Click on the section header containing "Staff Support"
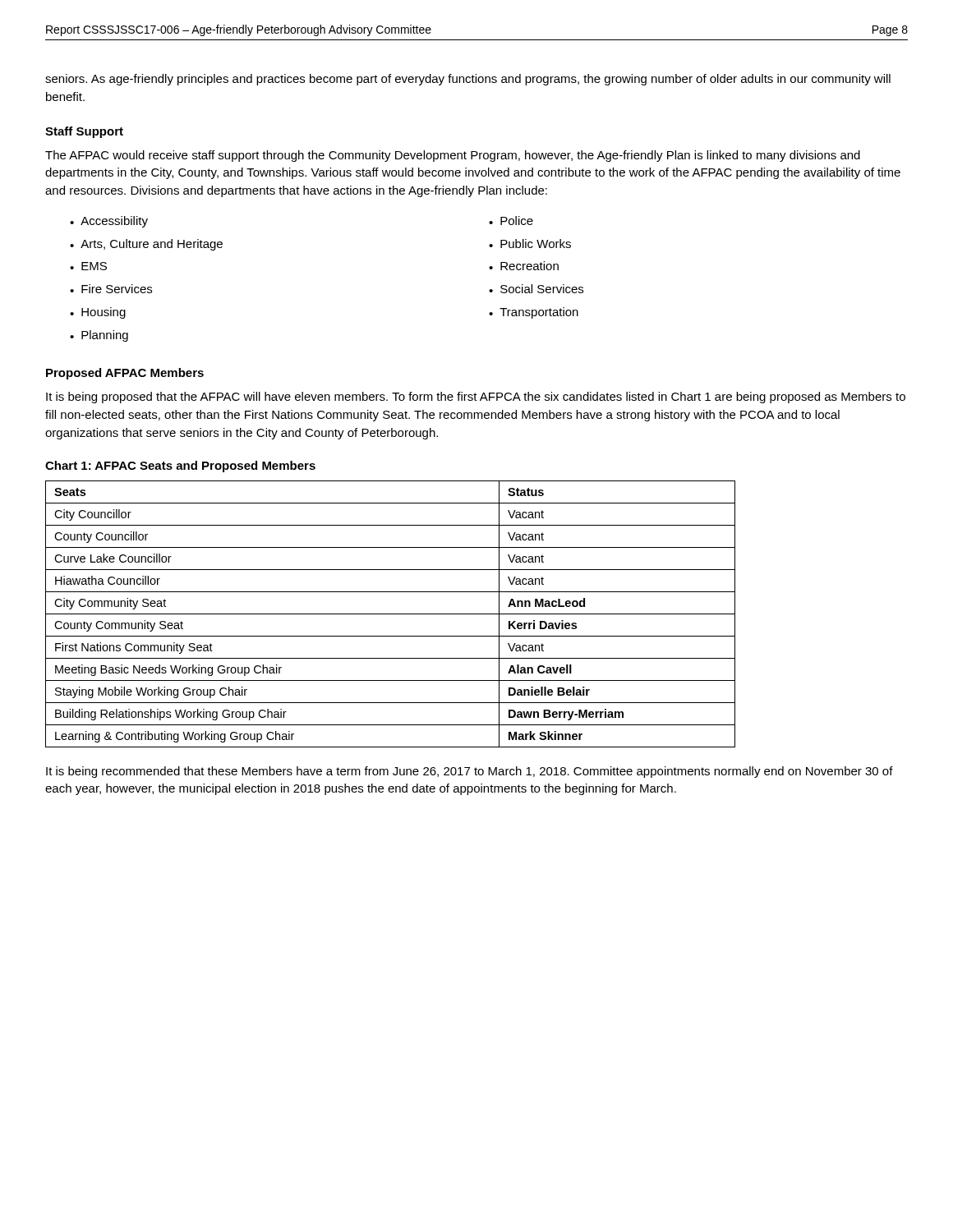953x1232 pixels. tap(84, 131)
